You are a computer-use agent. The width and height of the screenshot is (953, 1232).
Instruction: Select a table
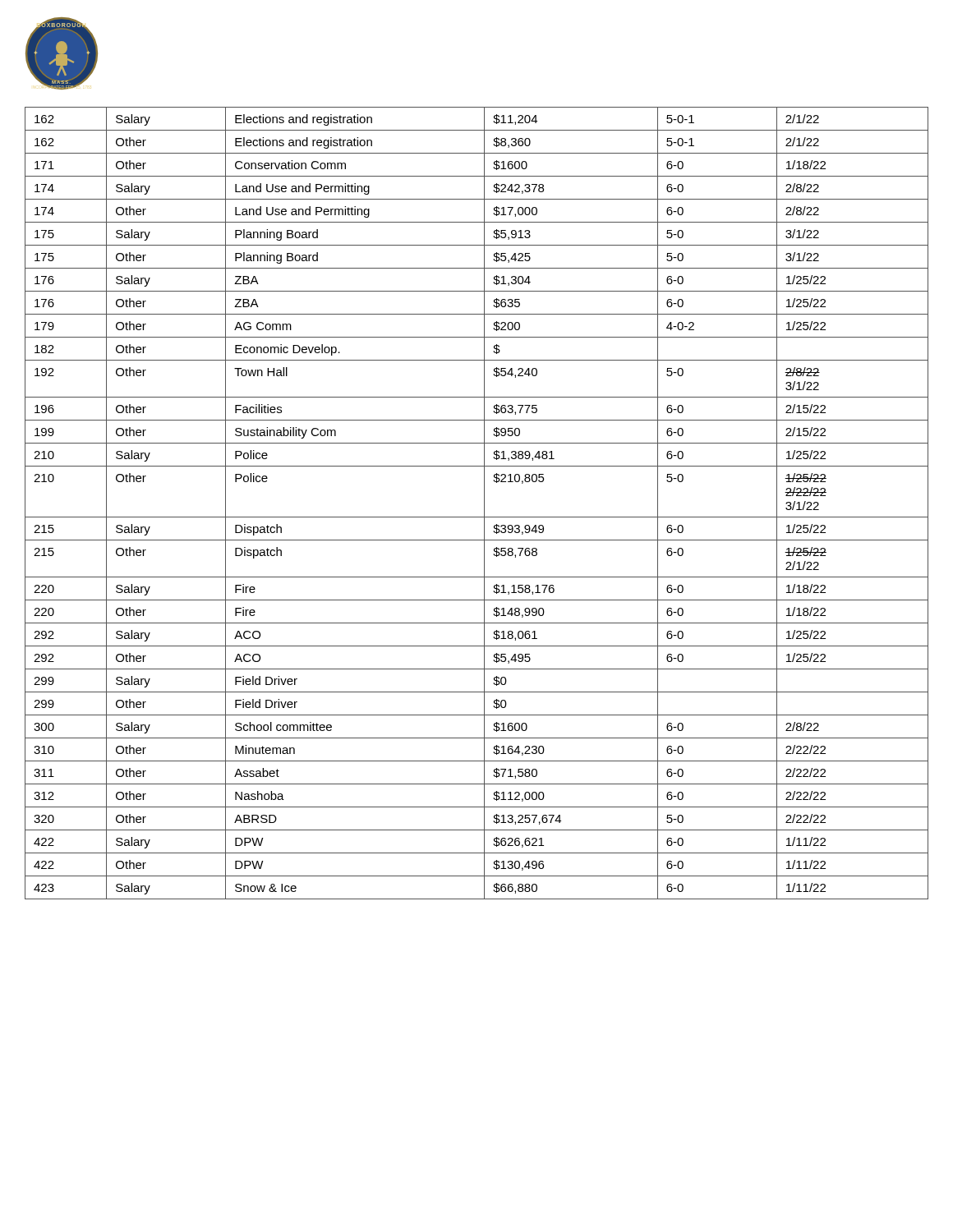(476, 503)
